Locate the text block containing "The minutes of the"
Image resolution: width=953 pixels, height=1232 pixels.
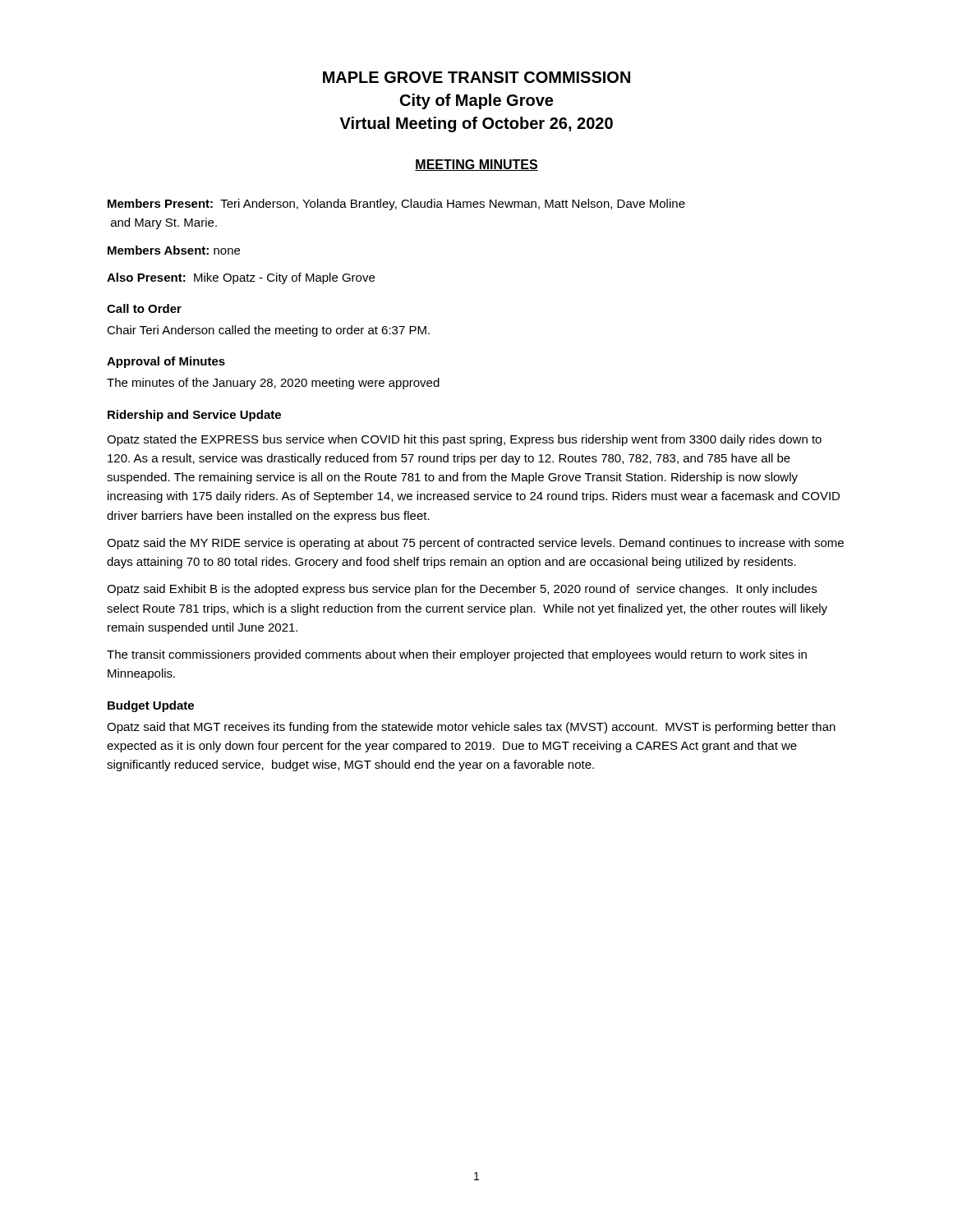273,383
